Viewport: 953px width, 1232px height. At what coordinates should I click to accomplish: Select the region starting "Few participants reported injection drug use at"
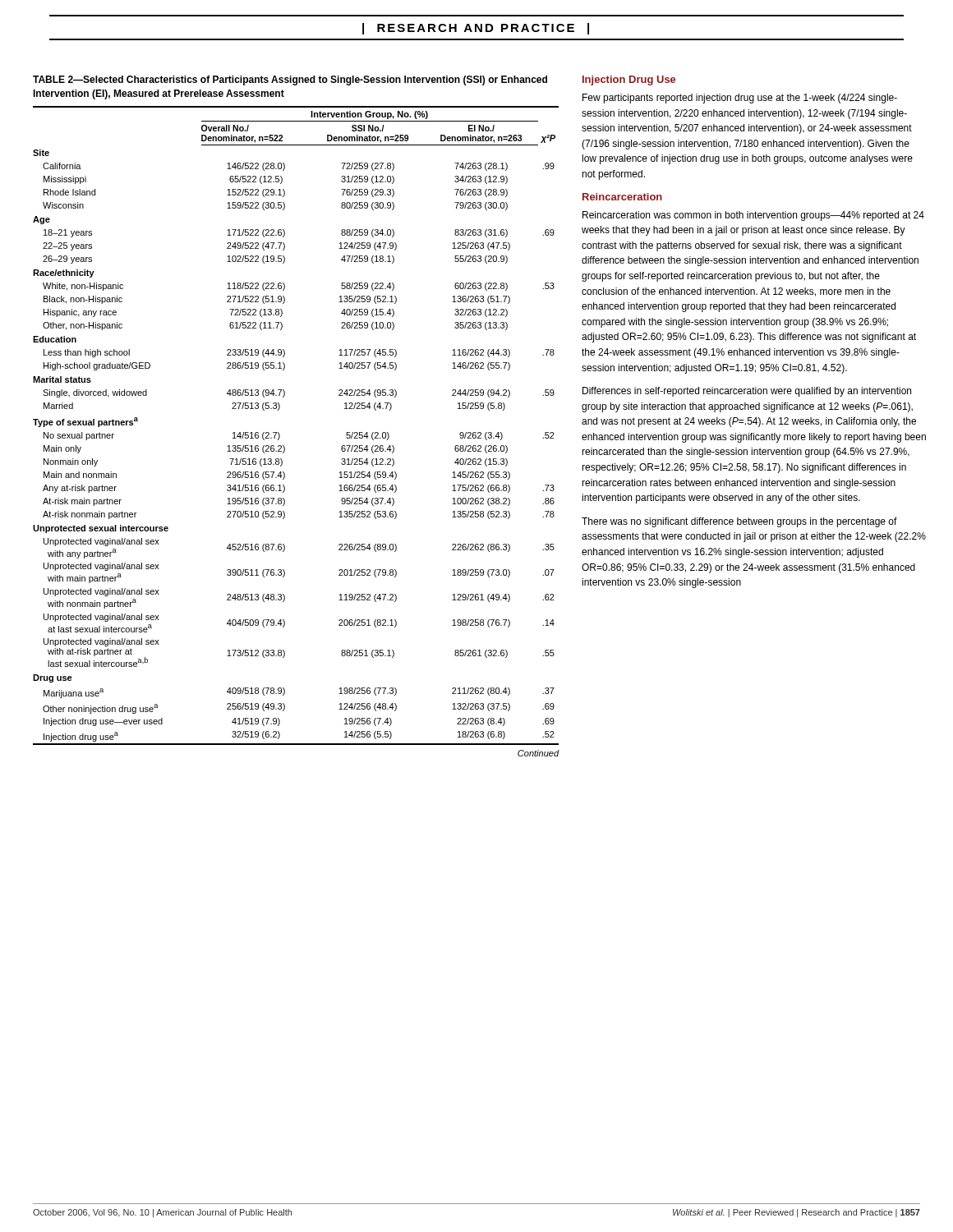point(747,136)
